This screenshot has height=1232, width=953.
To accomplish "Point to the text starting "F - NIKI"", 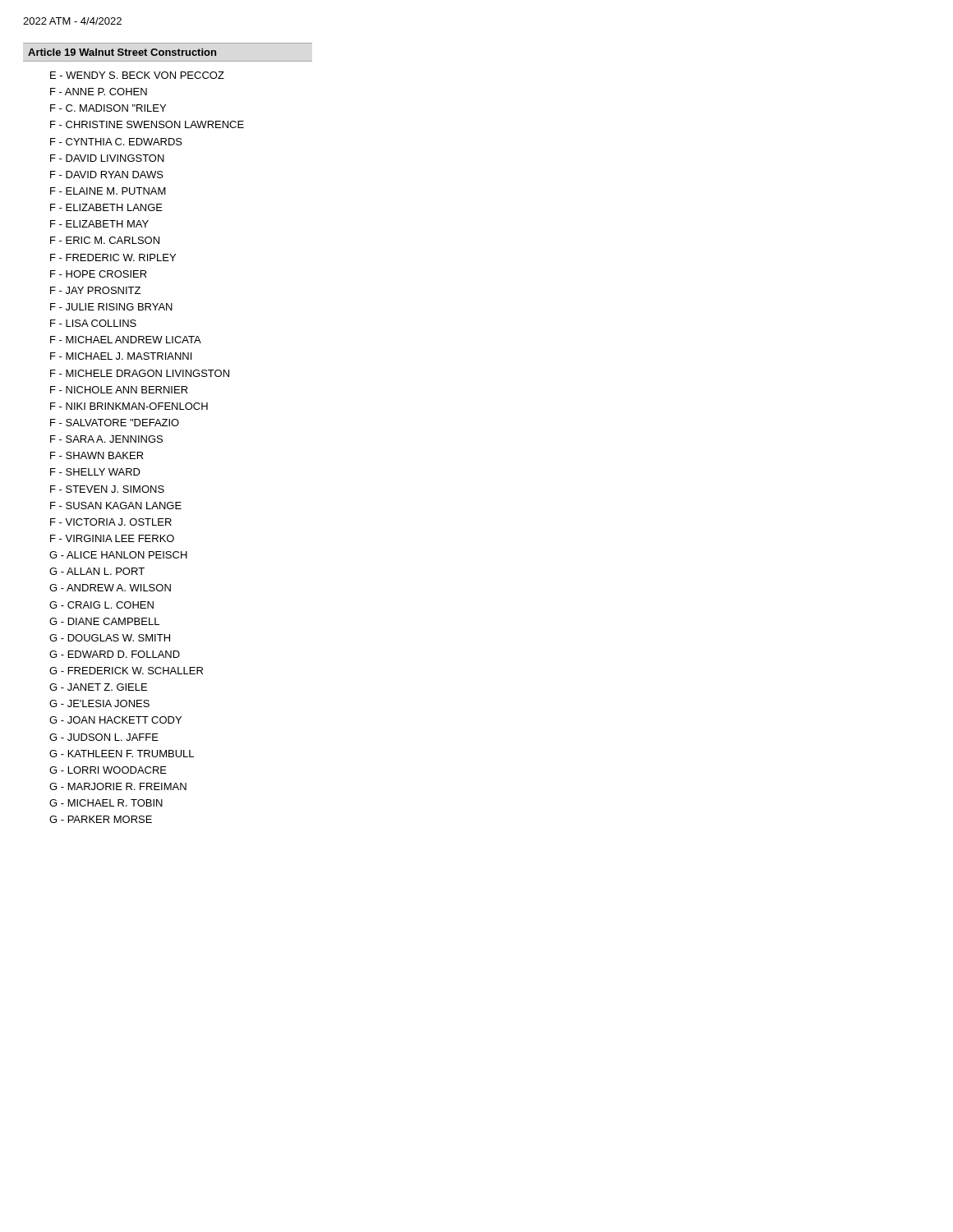I will tap(129, 406).
